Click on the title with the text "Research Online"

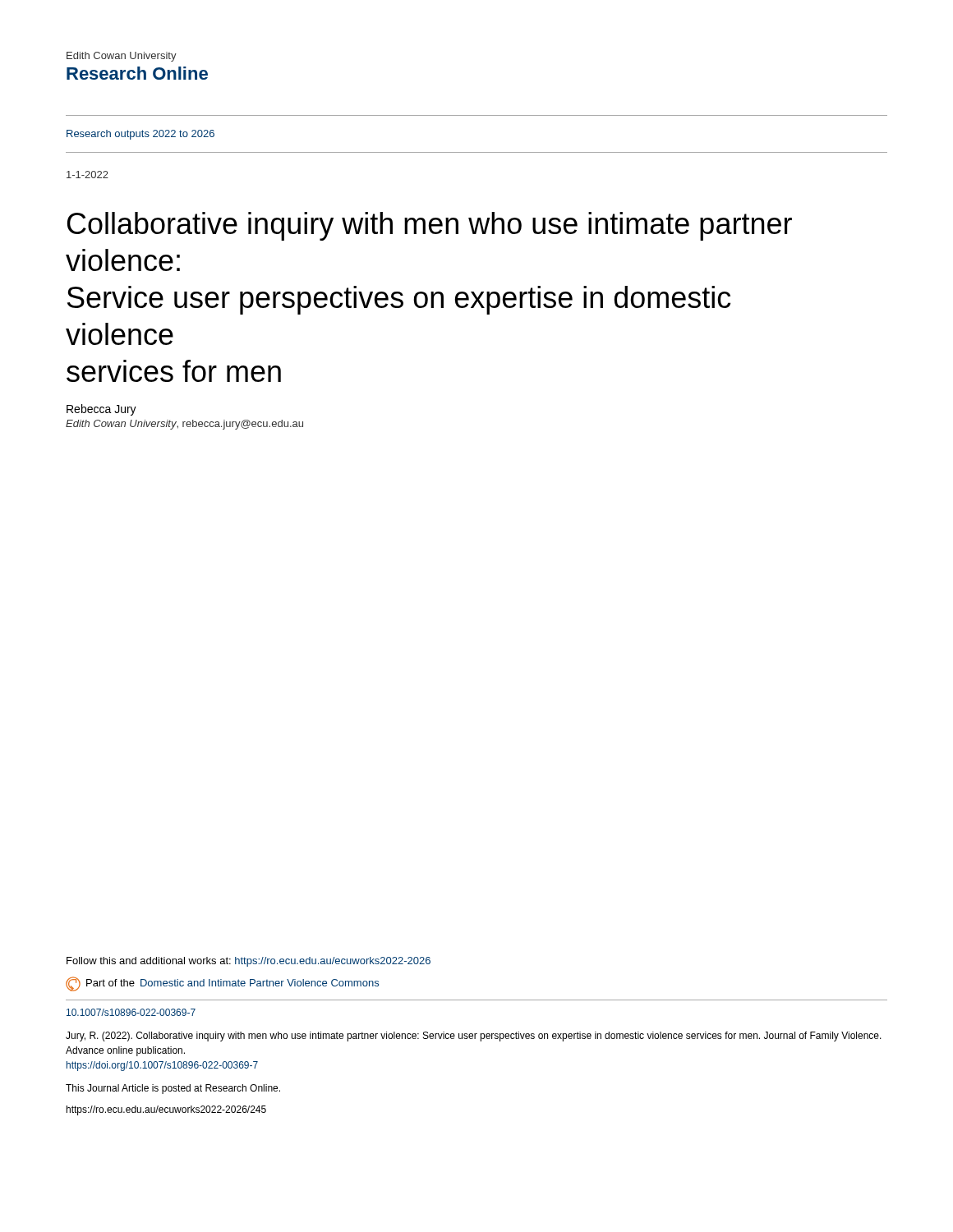pyautogui.click(x=137, y=73)
